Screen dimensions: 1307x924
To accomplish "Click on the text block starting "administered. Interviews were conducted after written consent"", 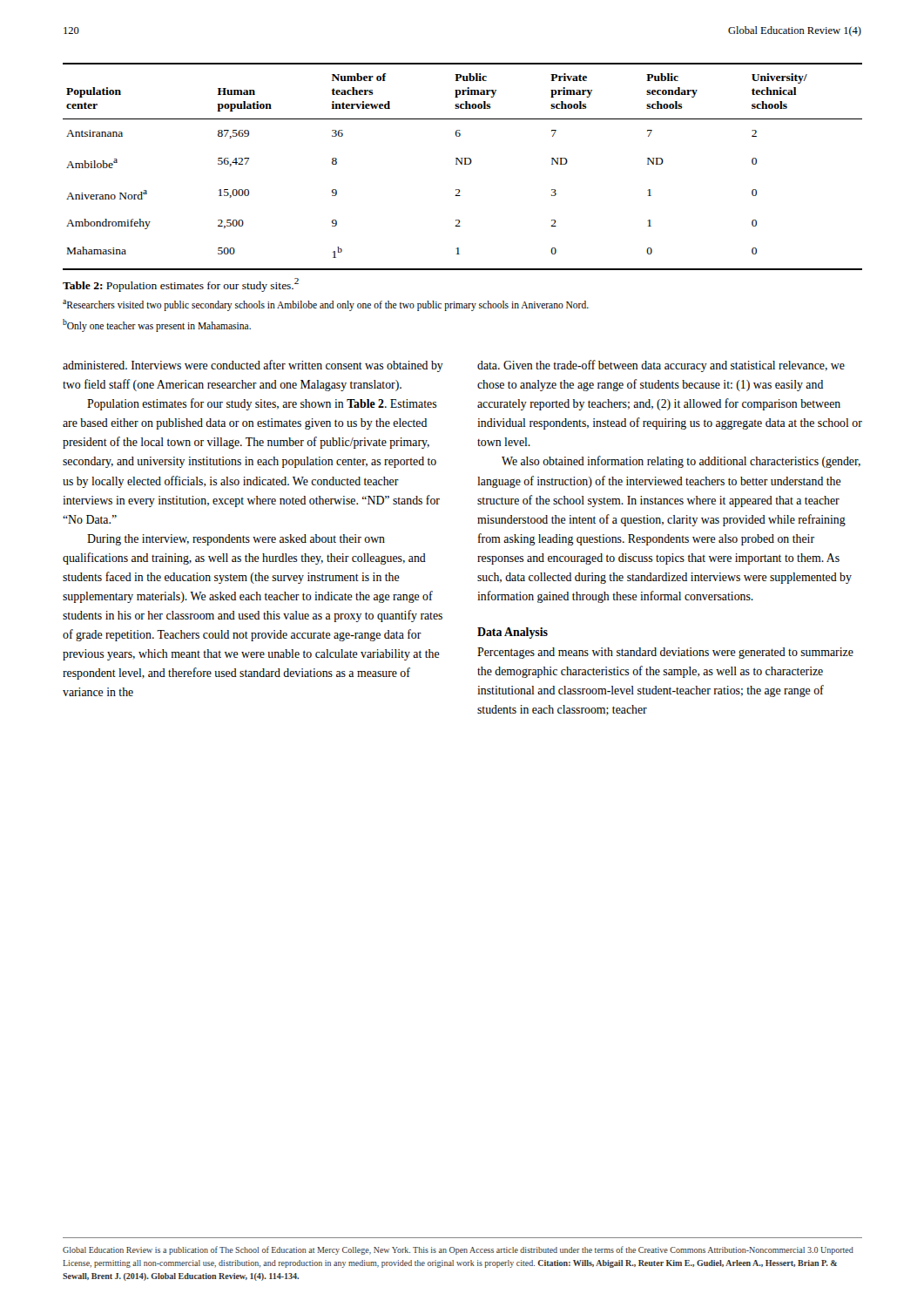I will click(254, 530).
